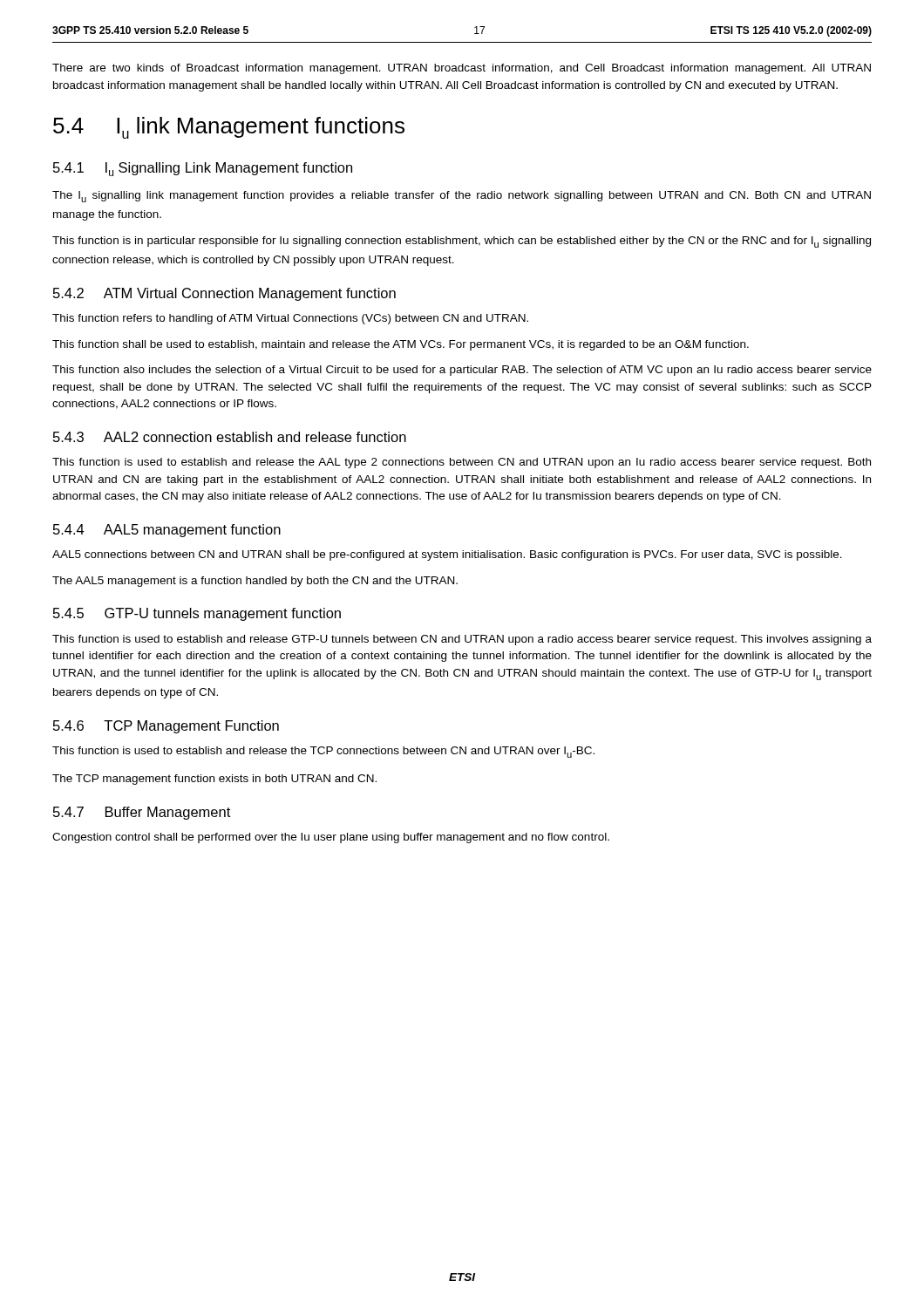This screenshot has width=924, height=1308.
Task: Locate the region starting "There are two"
Action: pyautogui.click(x=462, y=76)
